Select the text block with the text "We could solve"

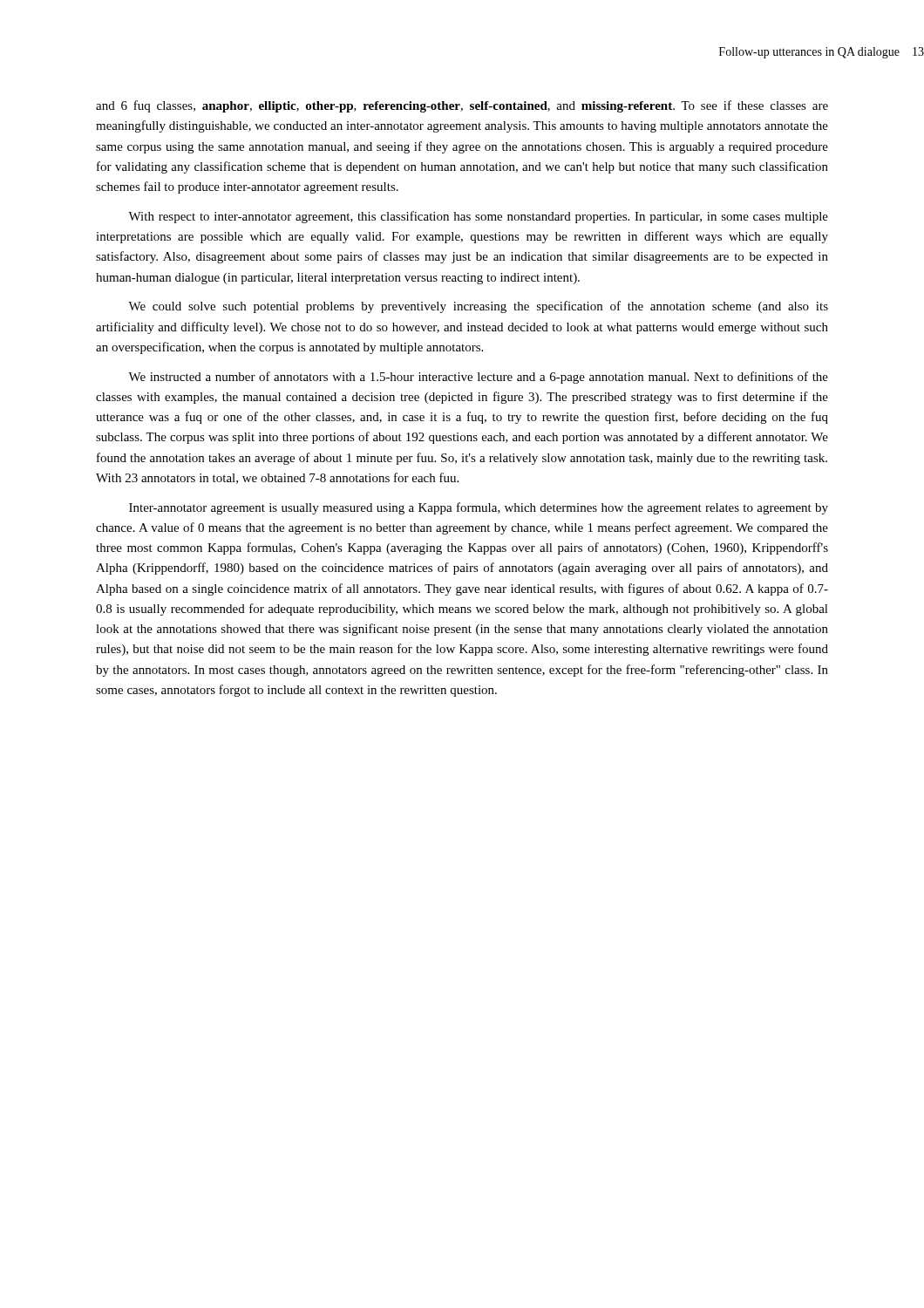(462, 327)
